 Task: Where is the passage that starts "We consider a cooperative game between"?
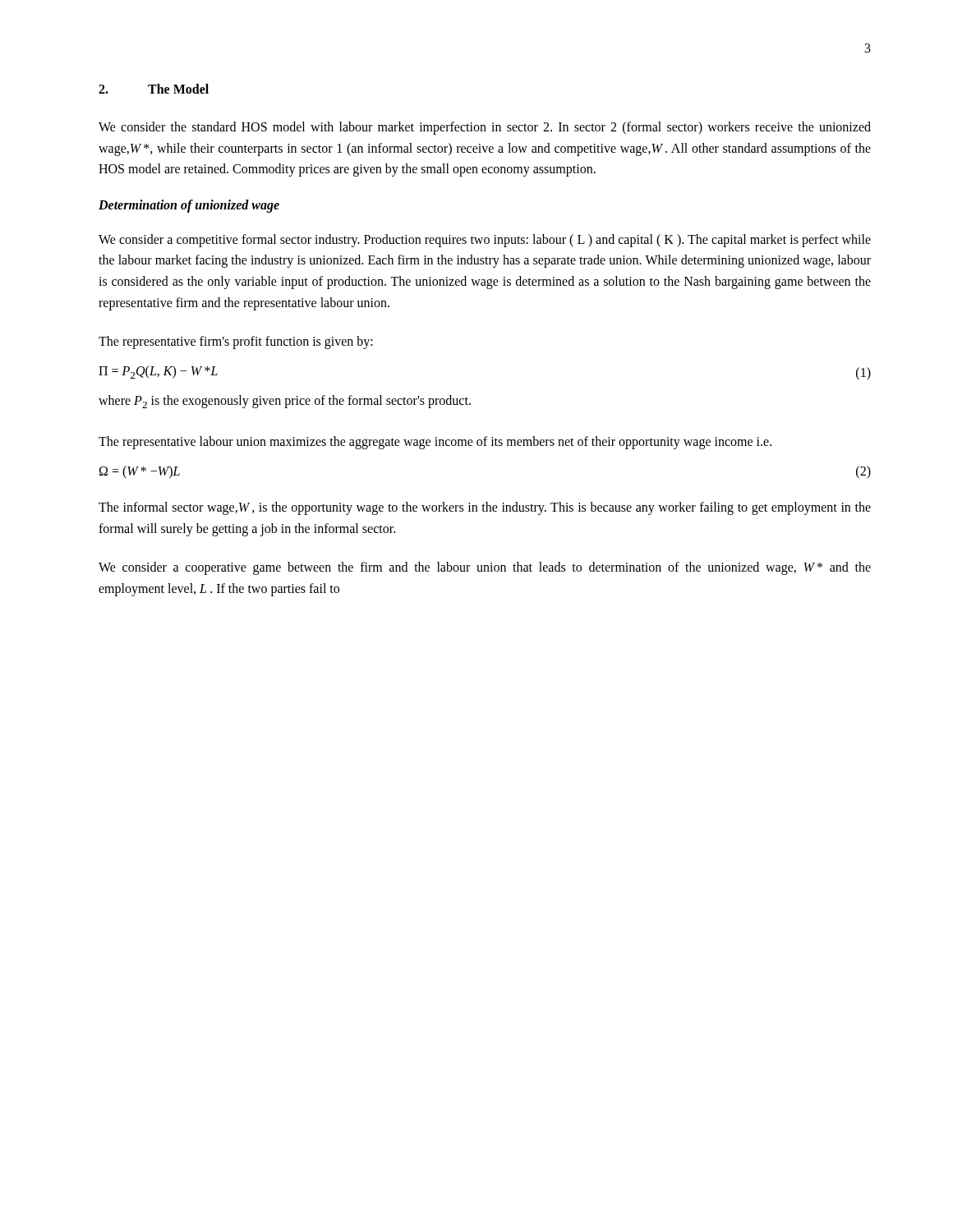485,578
